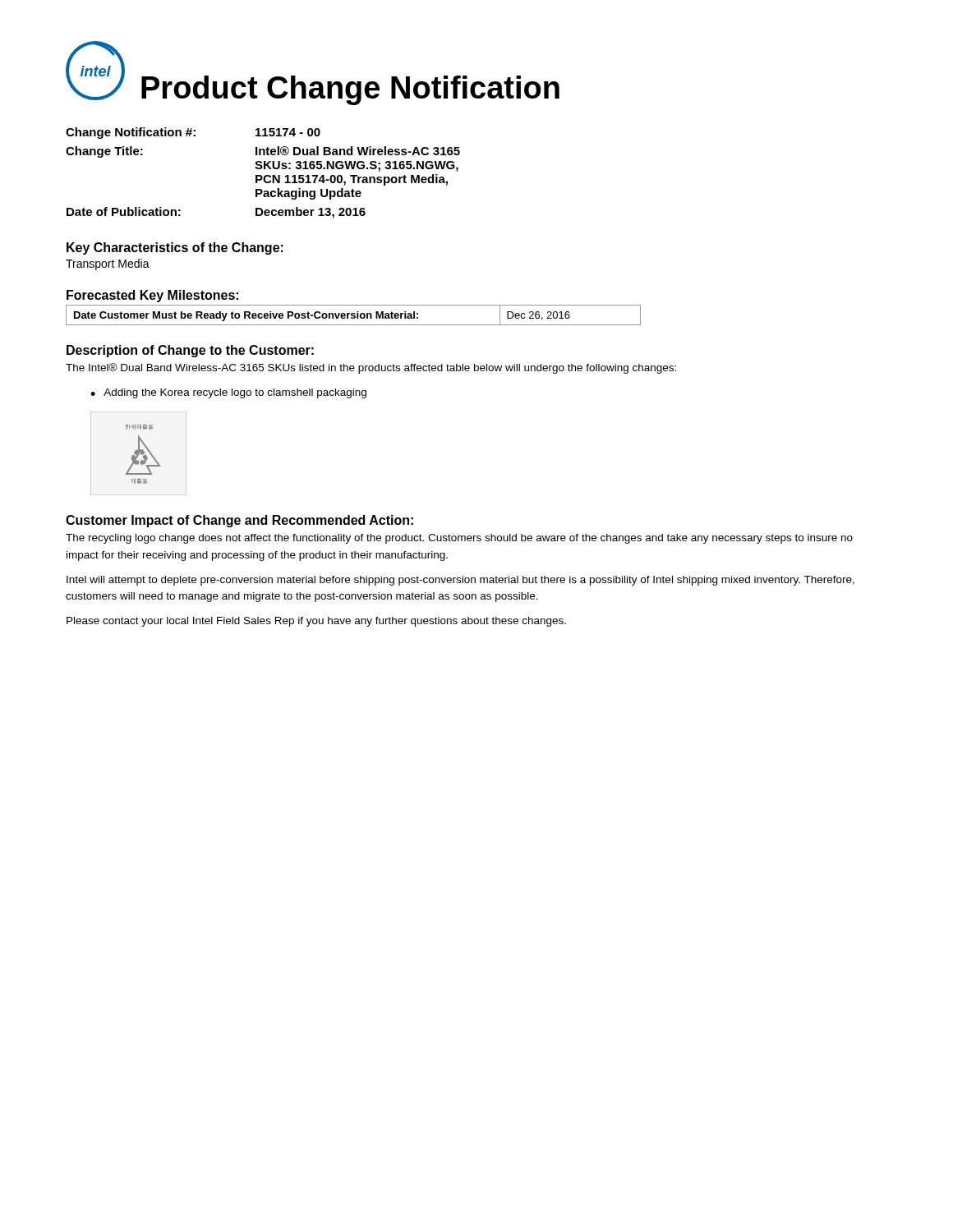Find the section header on this page that starts "Key Characteristics of"
The width and height of the screenshot is (953, 1232).
pos(175,248)
